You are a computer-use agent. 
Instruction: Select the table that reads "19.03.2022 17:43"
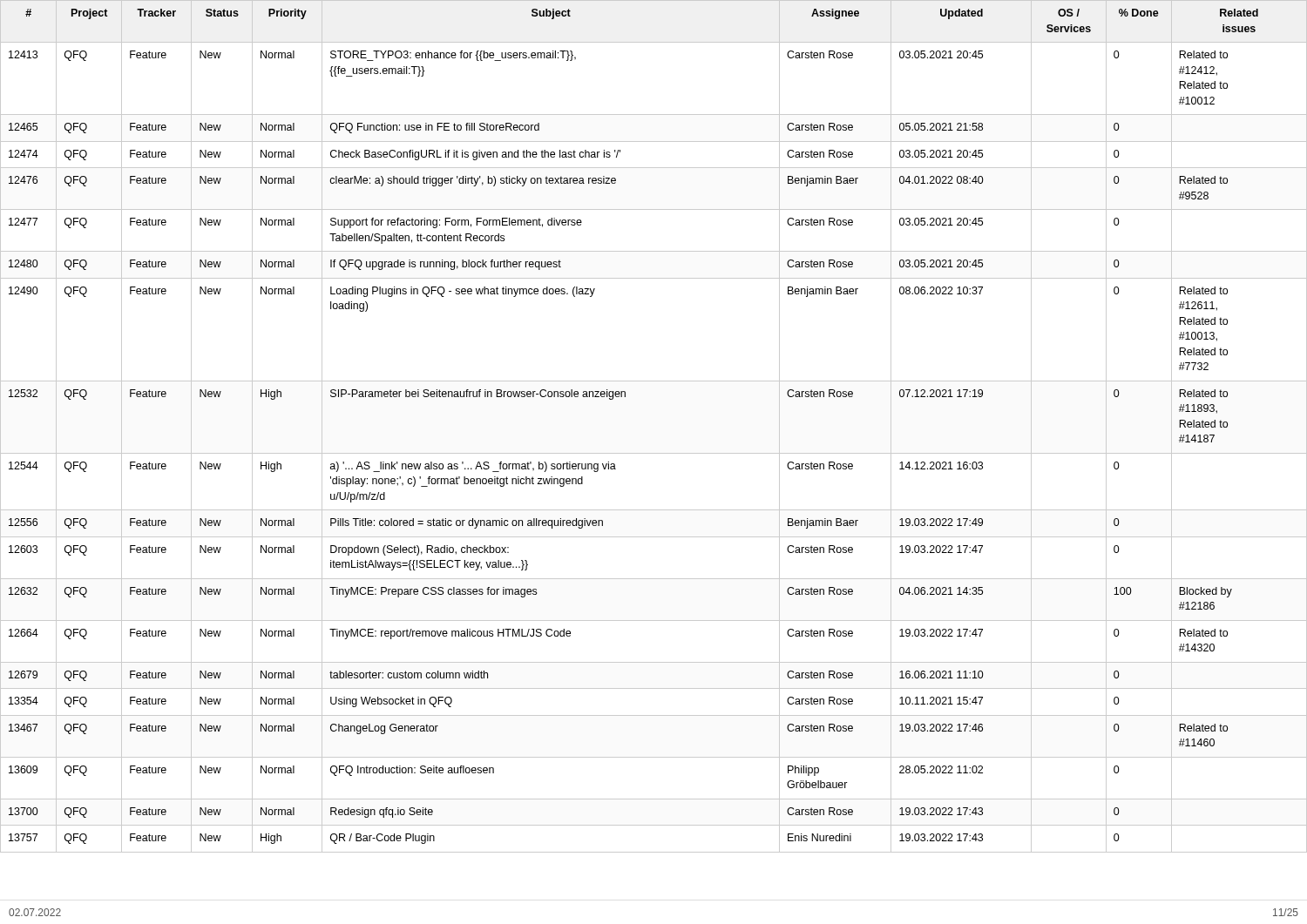point(654,426)
